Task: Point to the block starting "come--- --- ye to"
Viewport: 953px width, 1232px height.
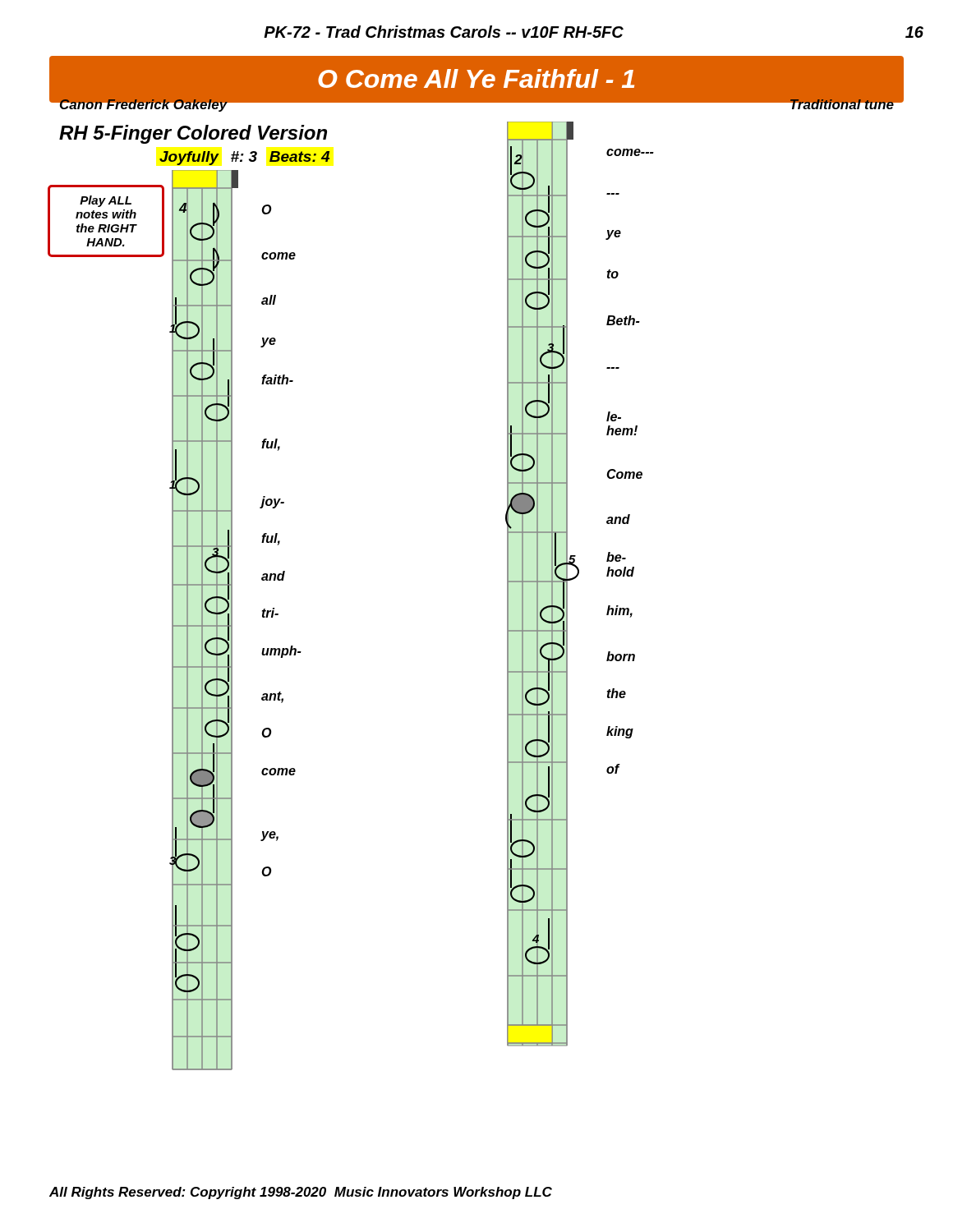Action: 630,152
